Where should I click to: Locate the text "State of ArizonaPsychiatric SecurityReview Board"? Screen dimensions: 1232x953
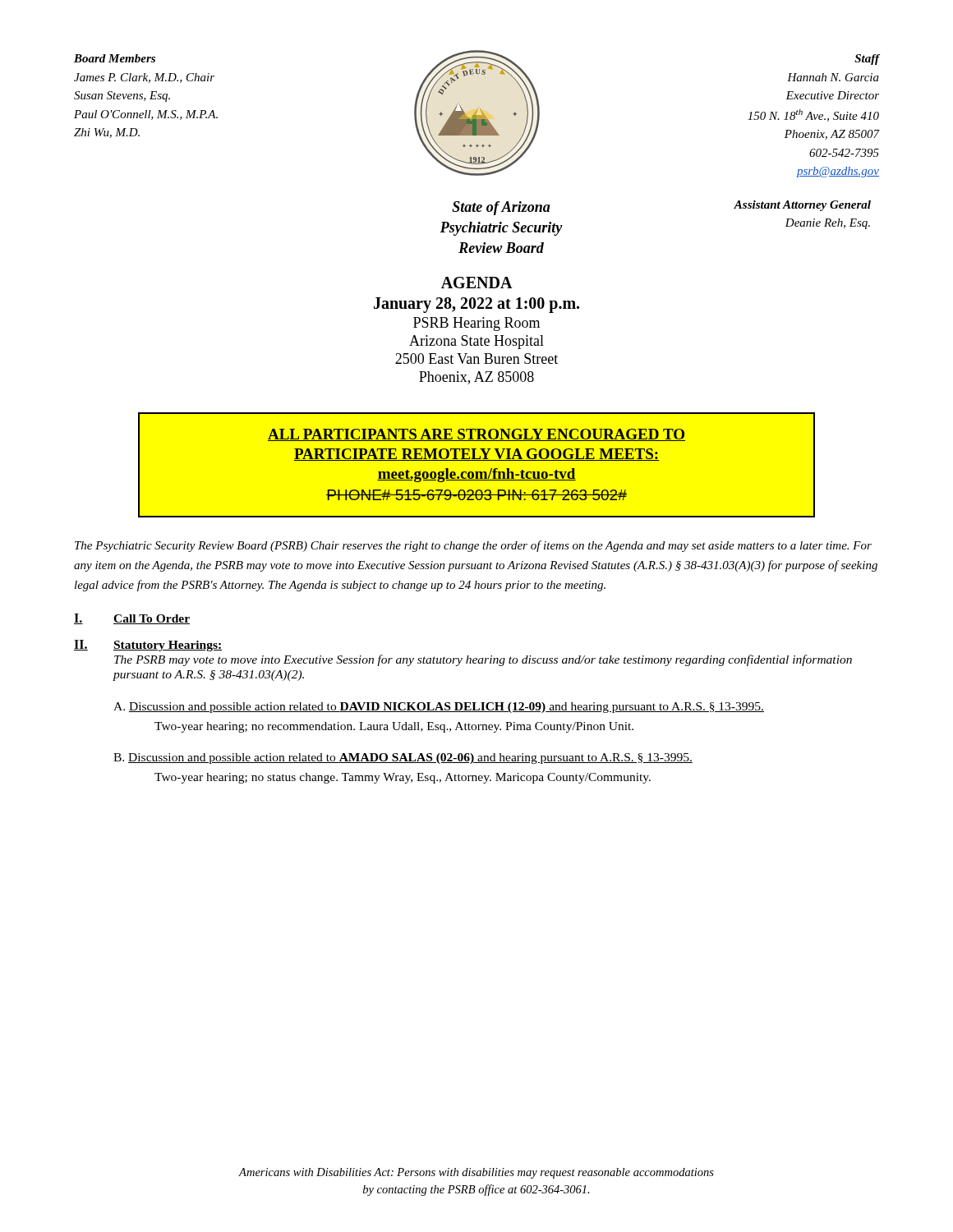pos(501,227)
